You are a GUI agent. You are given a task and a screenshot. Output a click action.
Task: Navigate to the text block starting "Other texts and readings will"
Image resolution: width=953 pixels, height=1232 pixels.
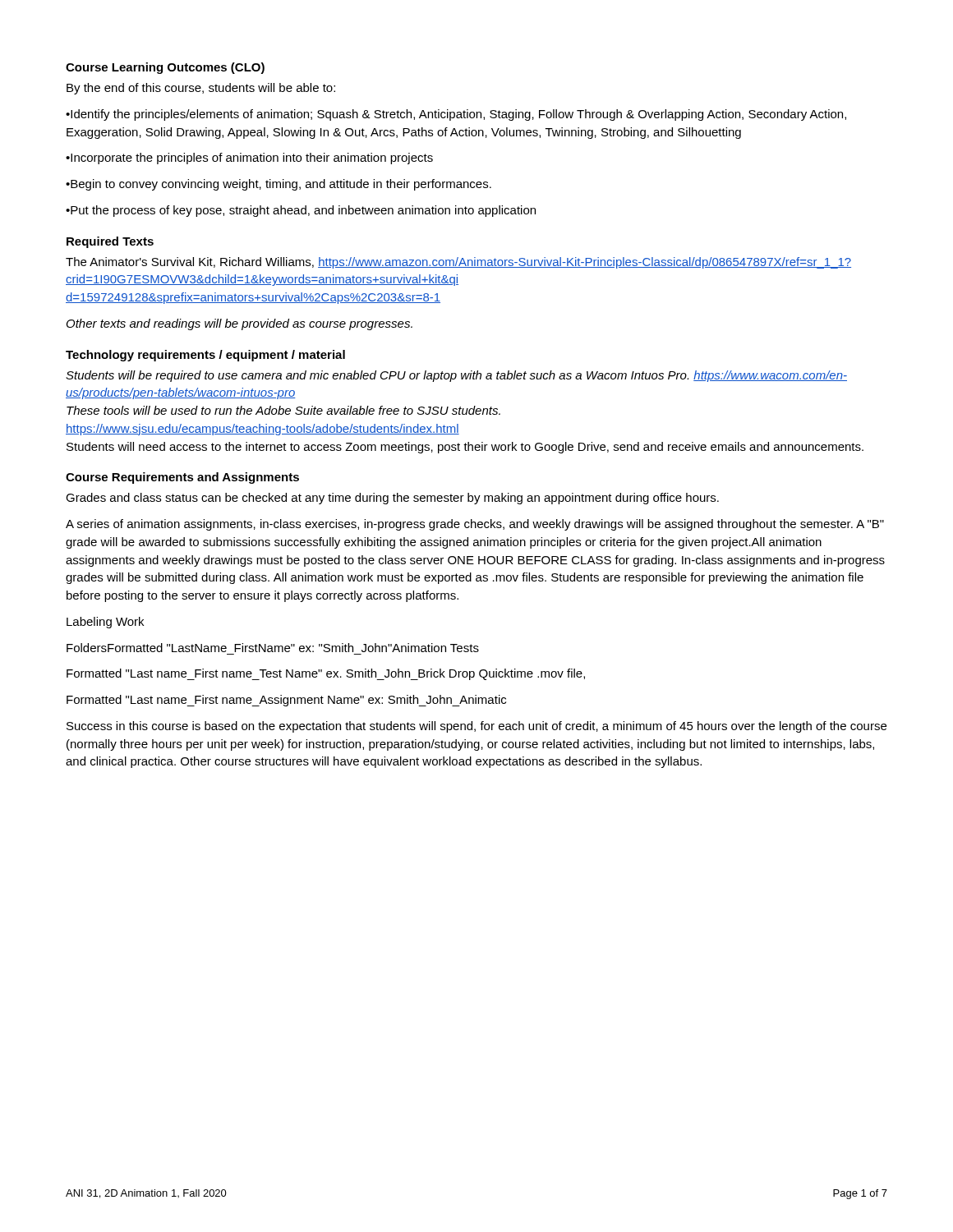(240, 323)
